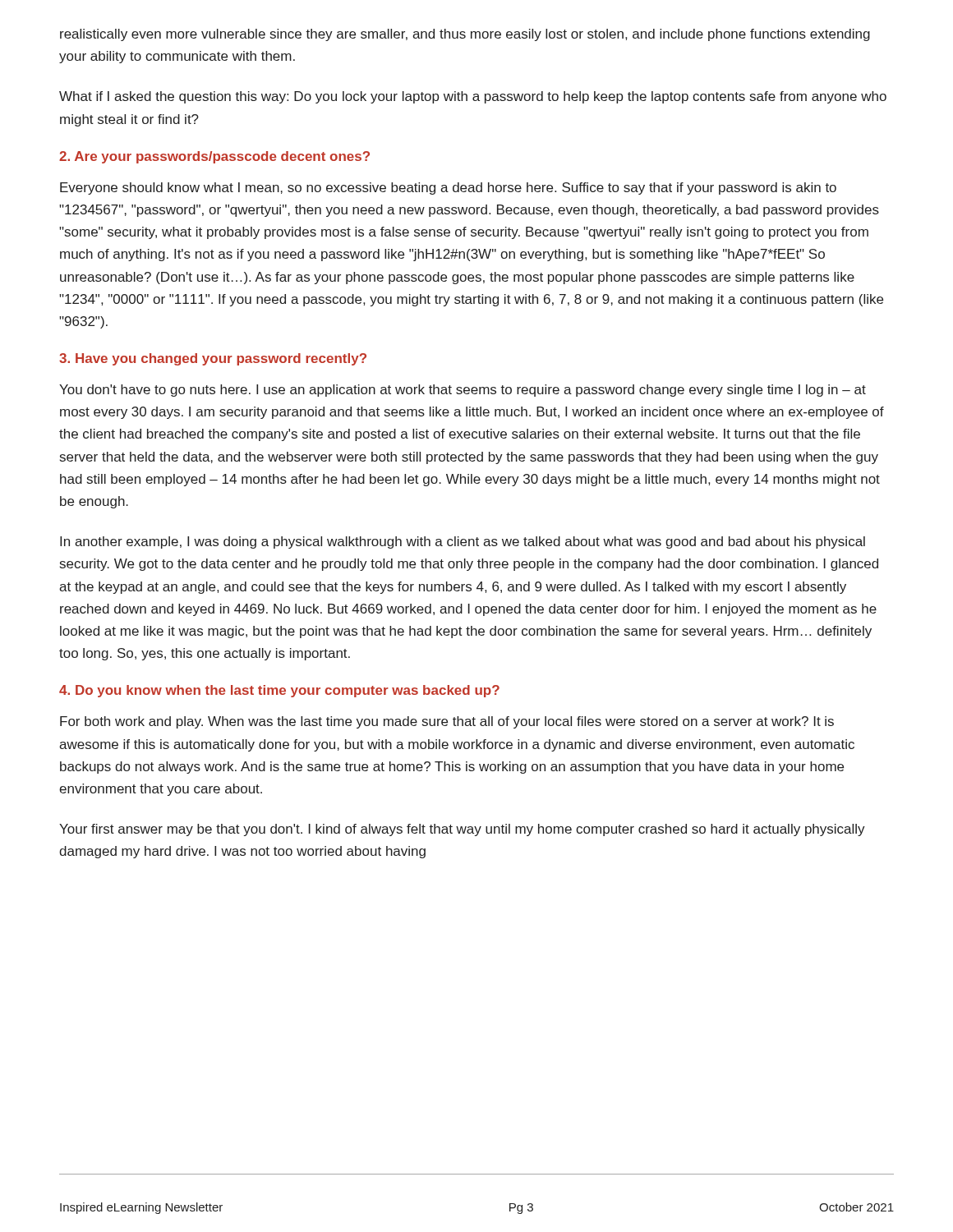Viewport: 953px width, 1232px height.
Task: Locate the text "3. Have you changed your password recently?"
Action: [x=213, y=359]
